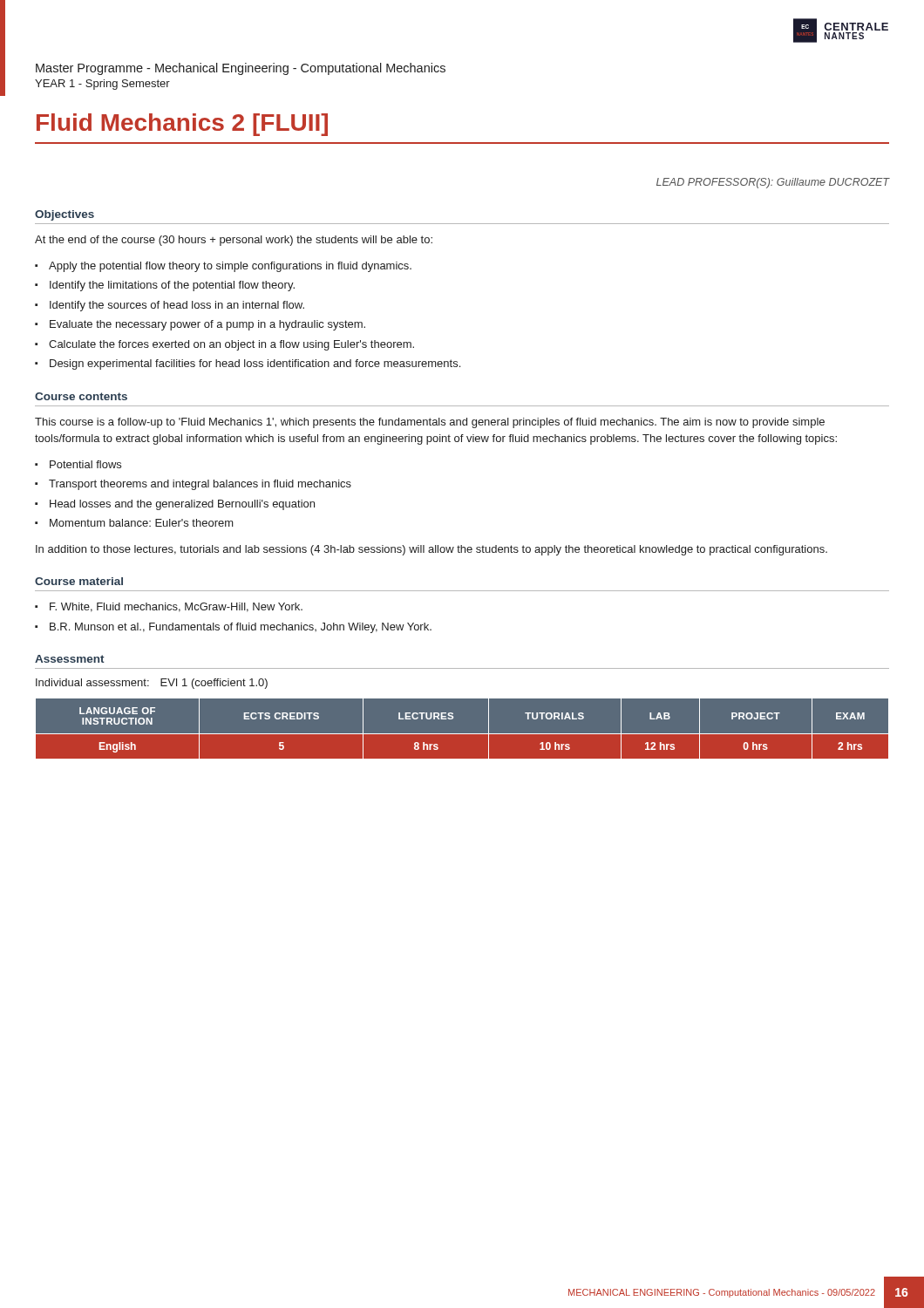The height and width of the screenshot is (1308, 924).
Task: Locate the block of text that opens with "Evaluate the necessary power of a pump in"
Action: click(x=200, y=325)
